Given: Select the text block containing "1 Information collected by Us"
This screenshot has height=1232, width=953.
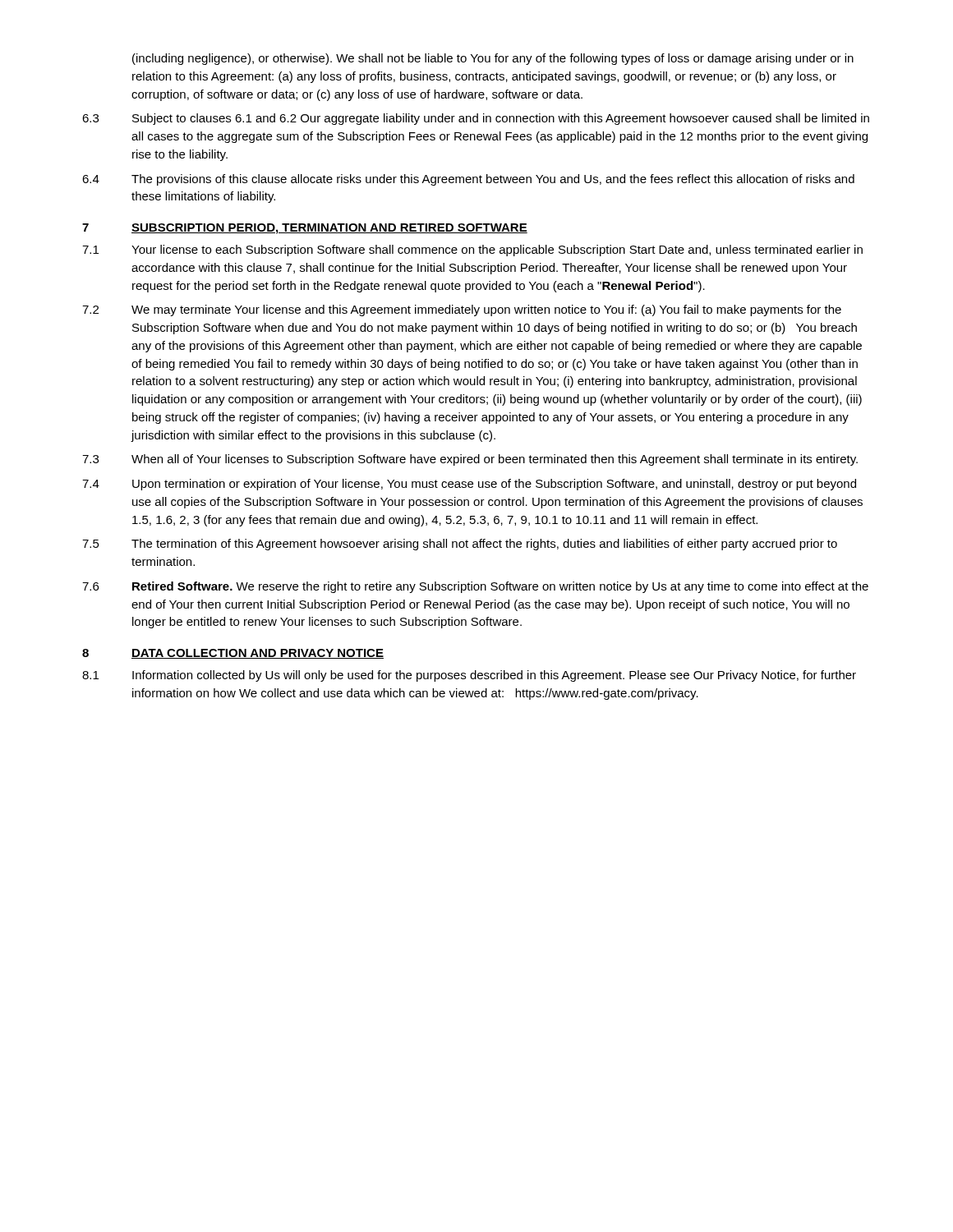Looking at the screenshot, I should pos(476,684).
